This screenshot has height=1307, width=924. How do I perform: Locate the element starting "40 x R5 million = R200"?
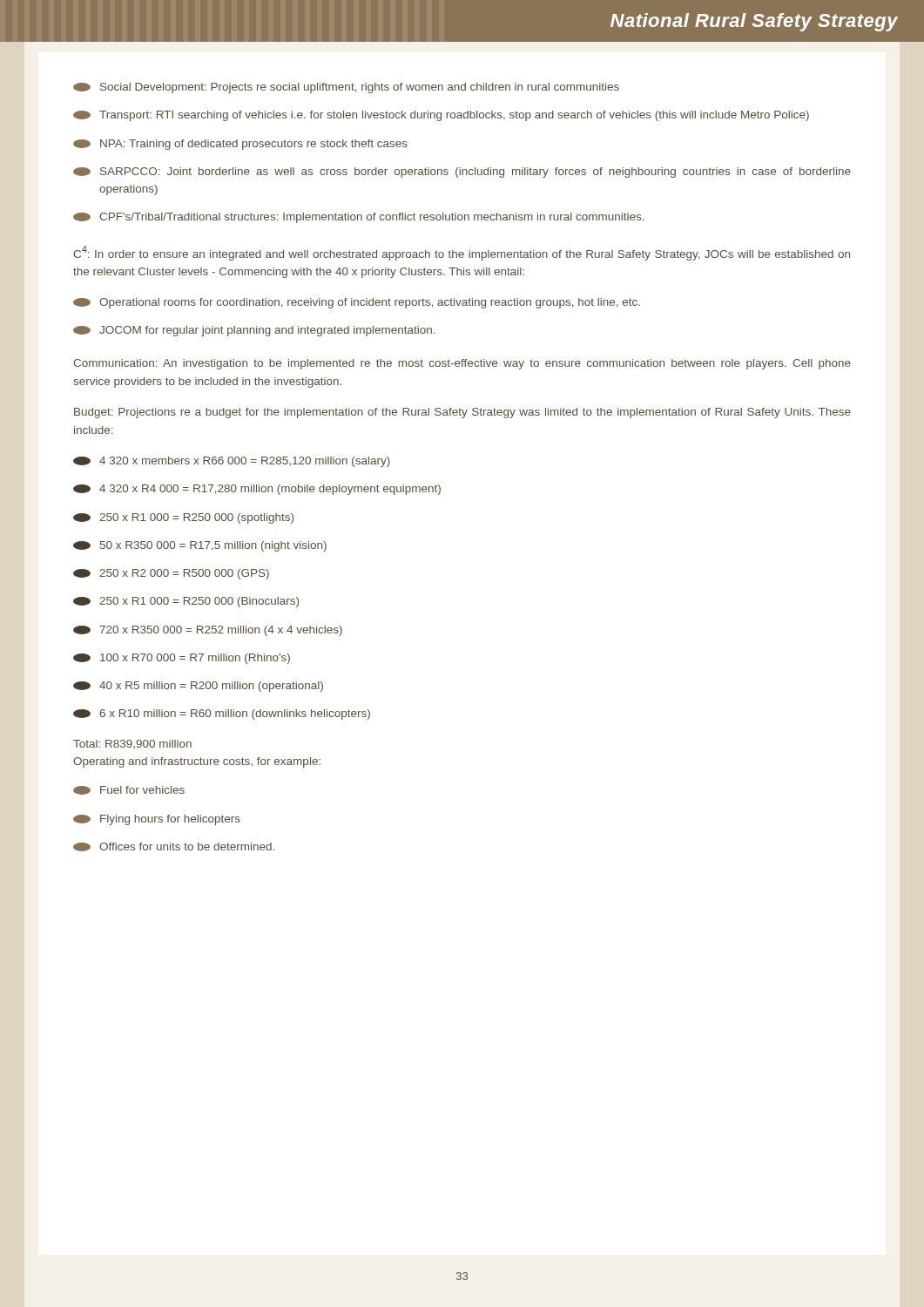click(x=198, y=687)
